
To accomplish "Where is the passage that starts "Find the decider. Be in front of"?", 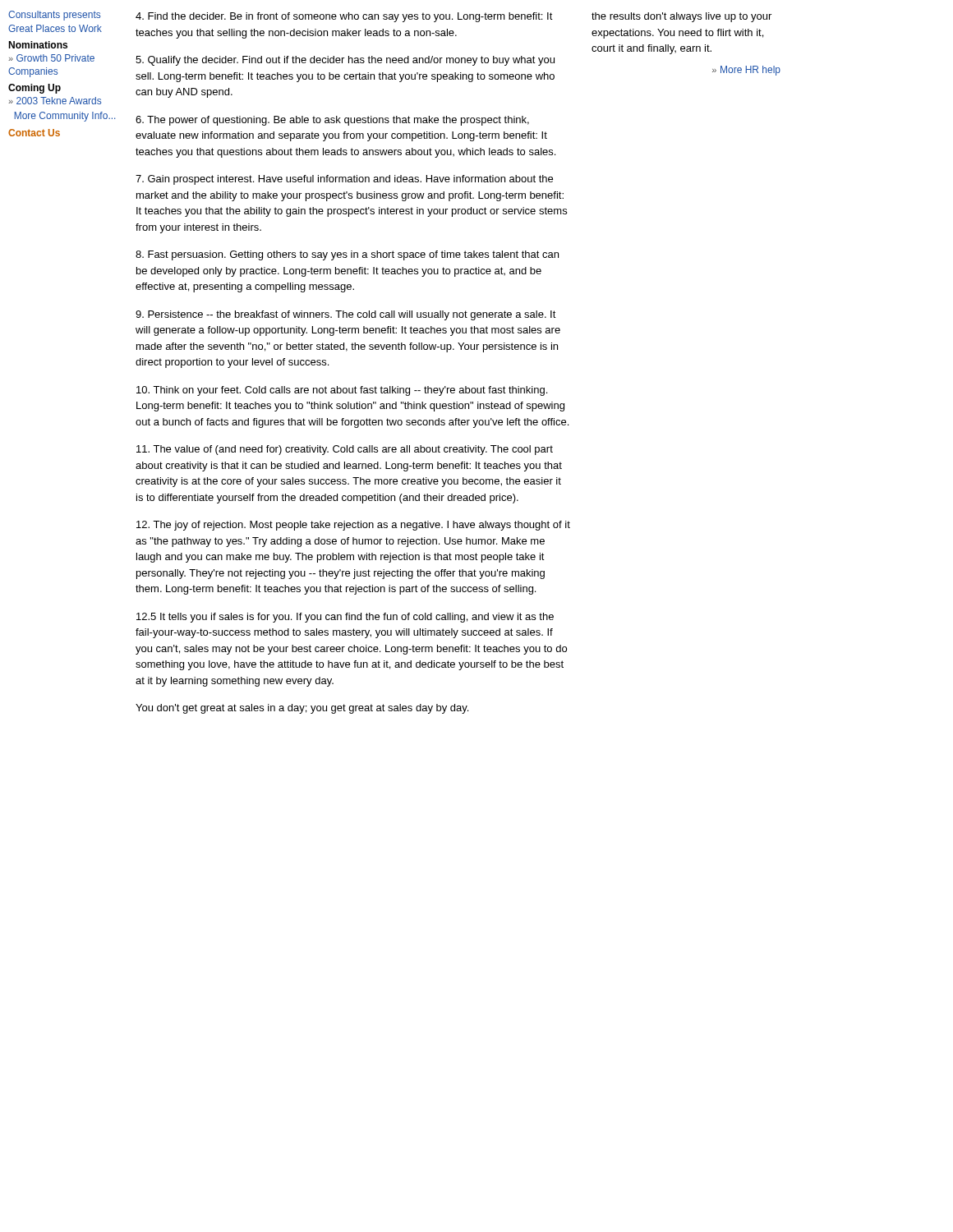I will point(353,24).
